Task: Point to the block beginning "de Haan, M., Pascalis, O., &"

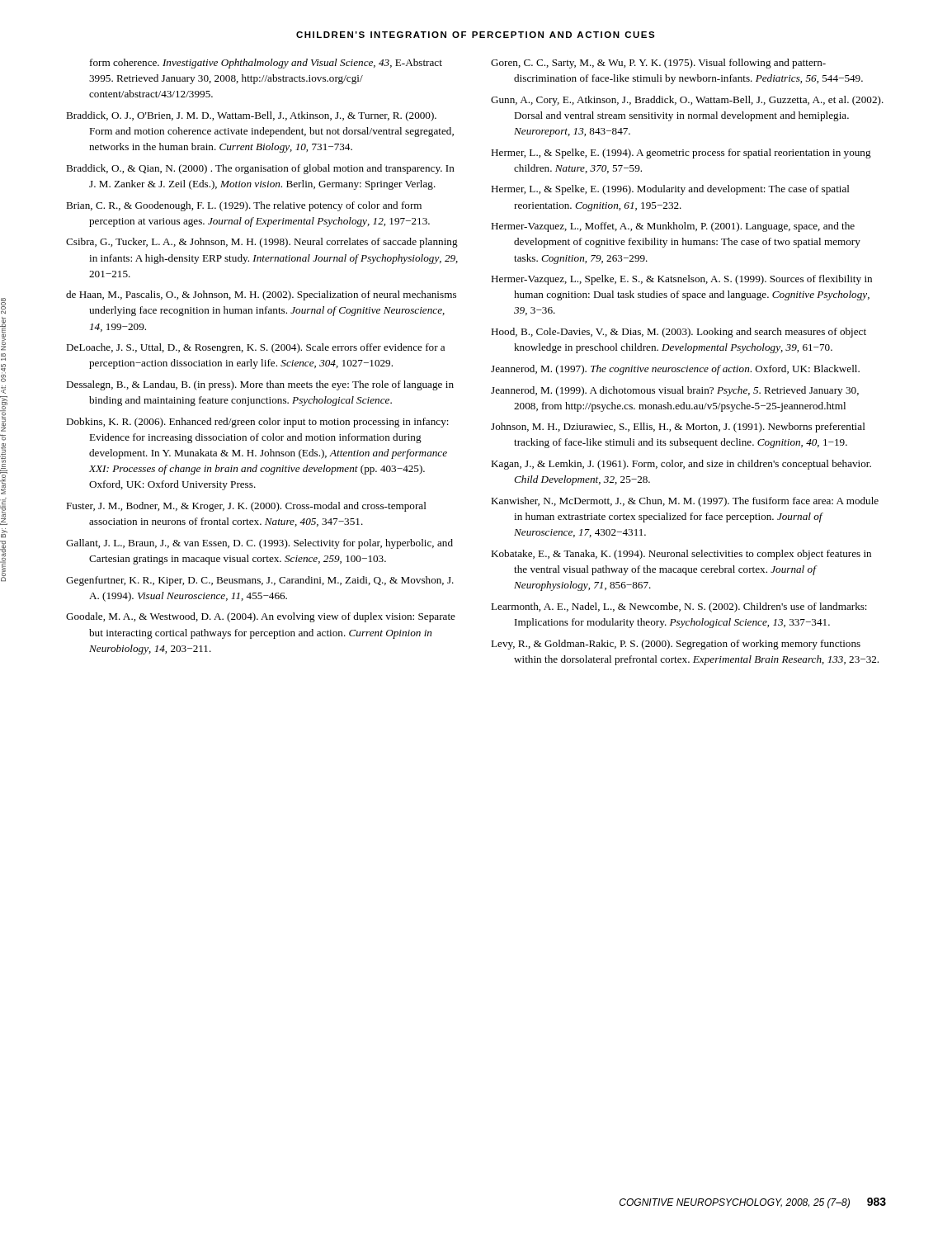Action: [x=261, y=310]
